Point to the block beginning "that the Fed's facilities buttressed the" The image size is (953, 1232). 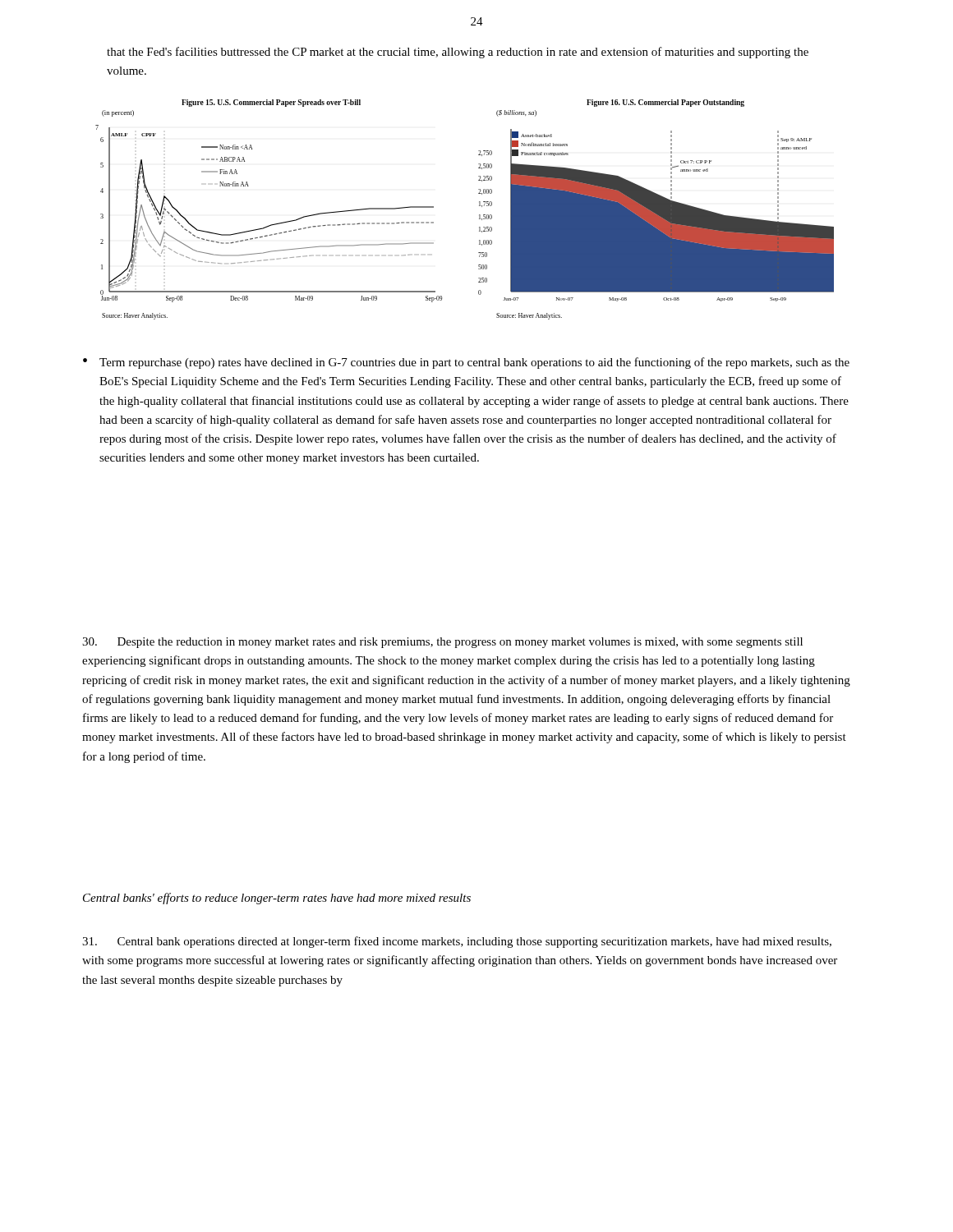[458, 61]
